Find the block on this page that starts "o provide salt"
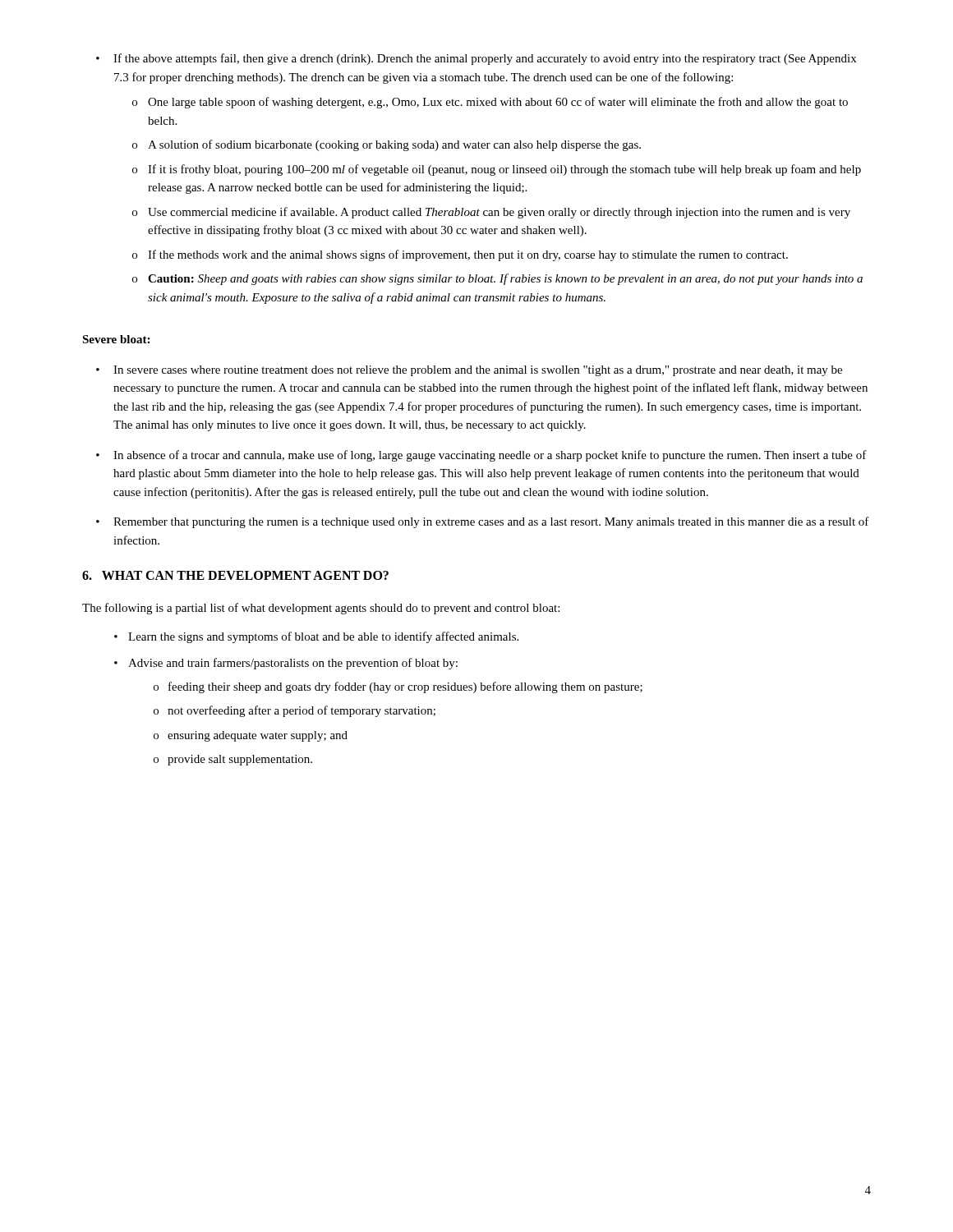The width and height of the screenshot is (953, 1232). (229, 759)
